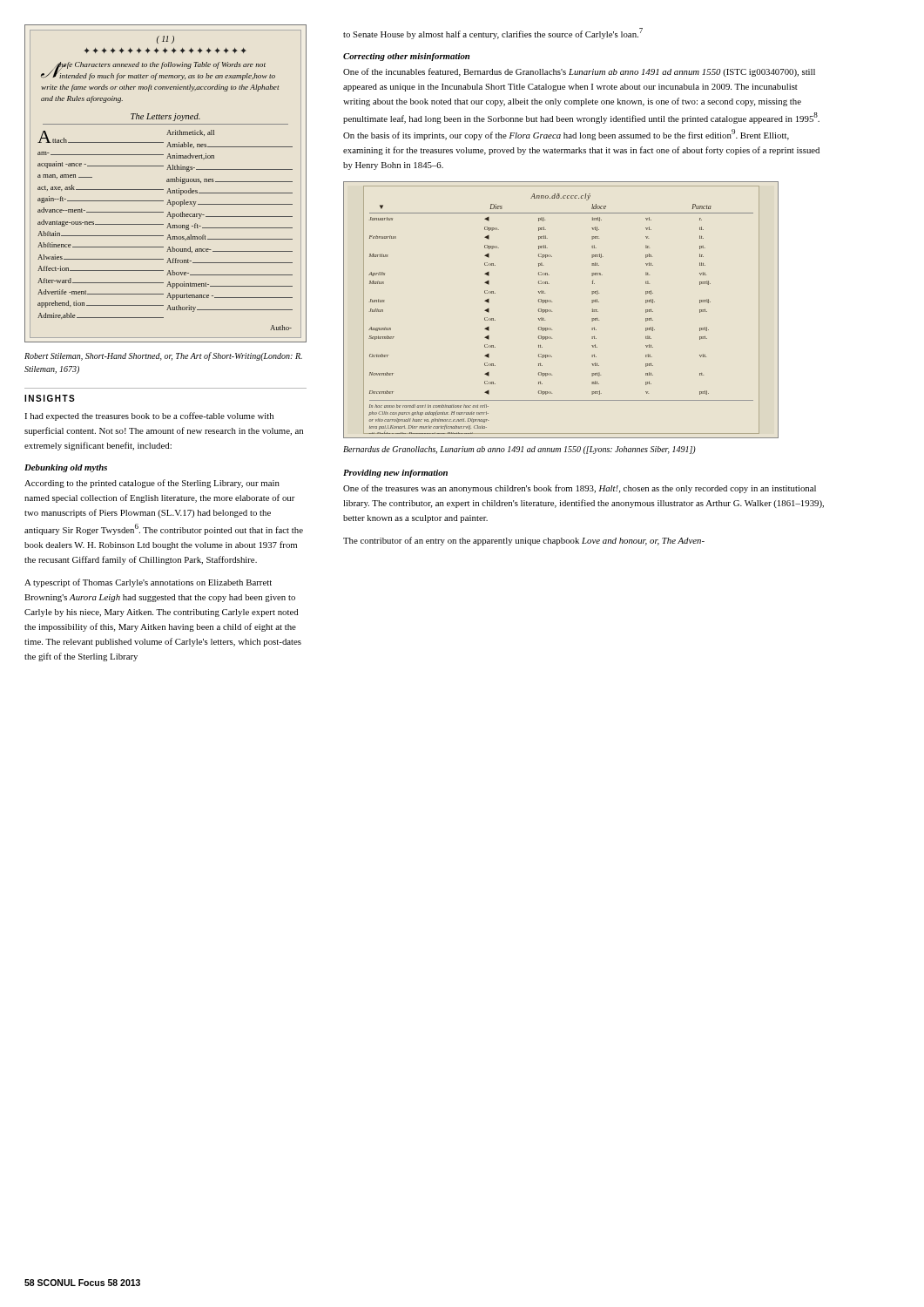Find the text block that says "According to the printed catalogue"
924x1307 pixels.
(164, 521)
